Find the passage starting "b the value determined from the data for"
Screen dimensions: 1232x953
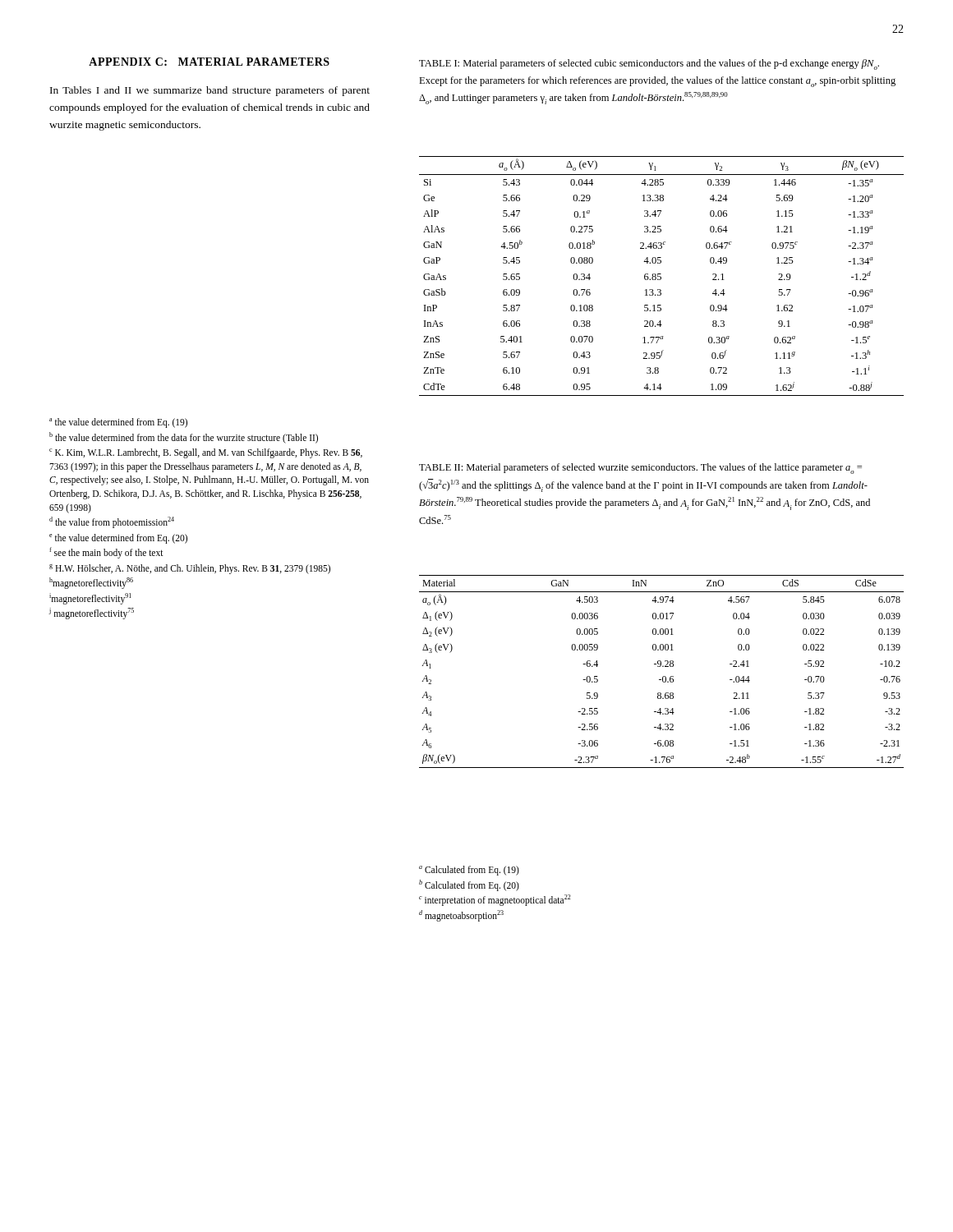pos(184,436)
